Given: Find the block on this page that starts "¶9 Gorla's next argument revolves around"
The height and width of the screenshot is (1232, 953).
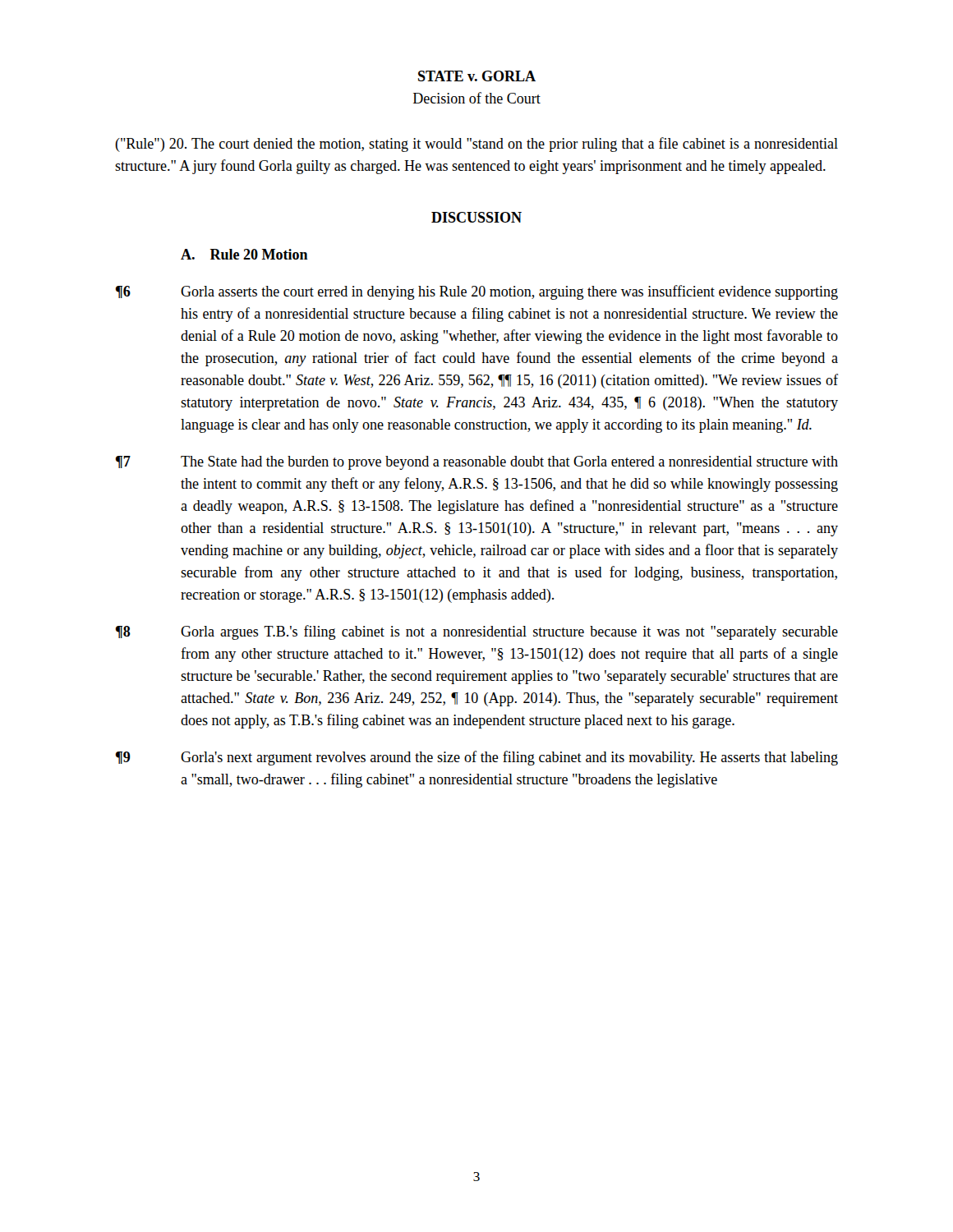Looking at the screenshot, I should [476, 769].
